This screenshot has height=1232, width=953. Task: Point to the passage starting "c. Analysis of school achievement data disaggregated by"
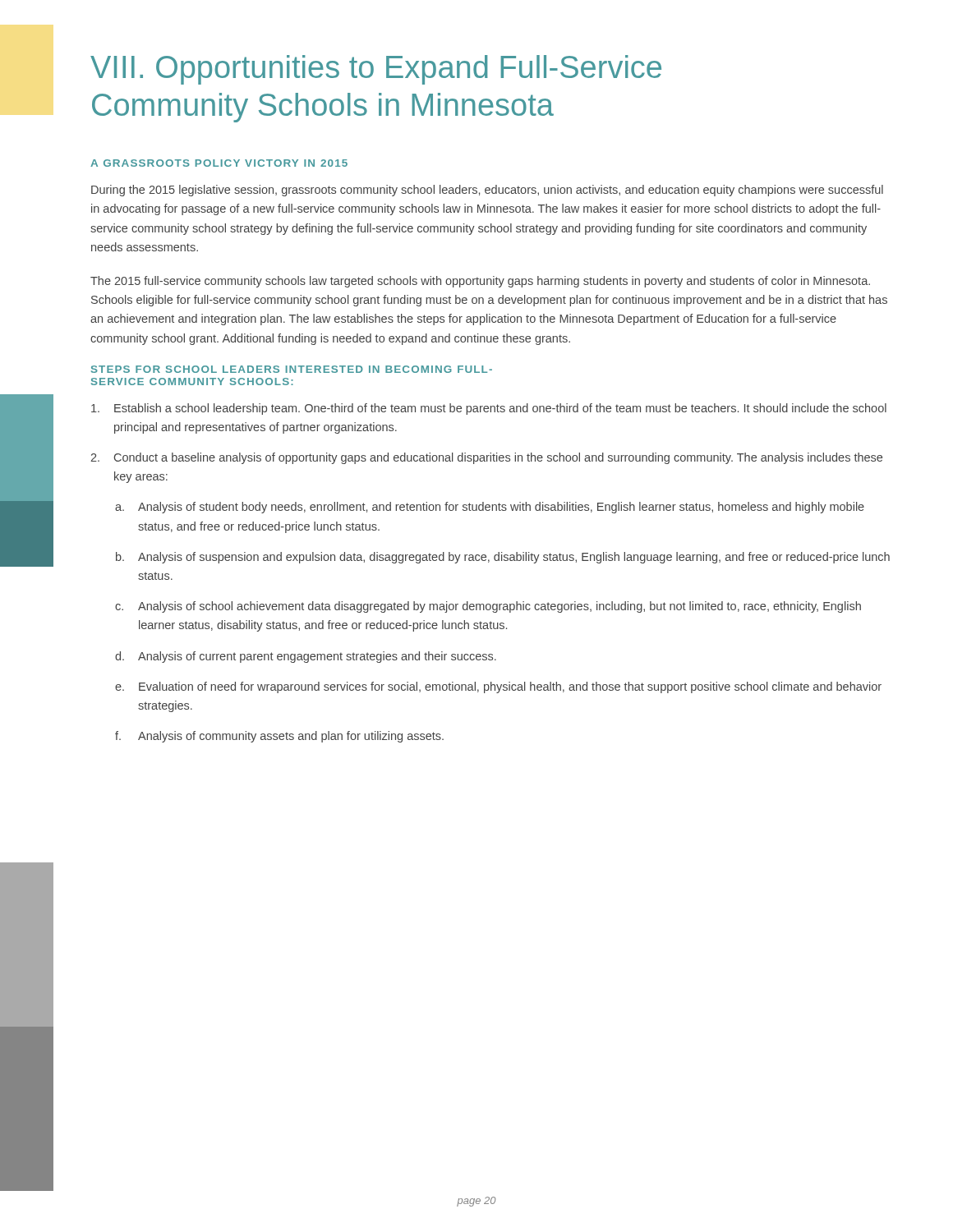(x=493, y=616)
